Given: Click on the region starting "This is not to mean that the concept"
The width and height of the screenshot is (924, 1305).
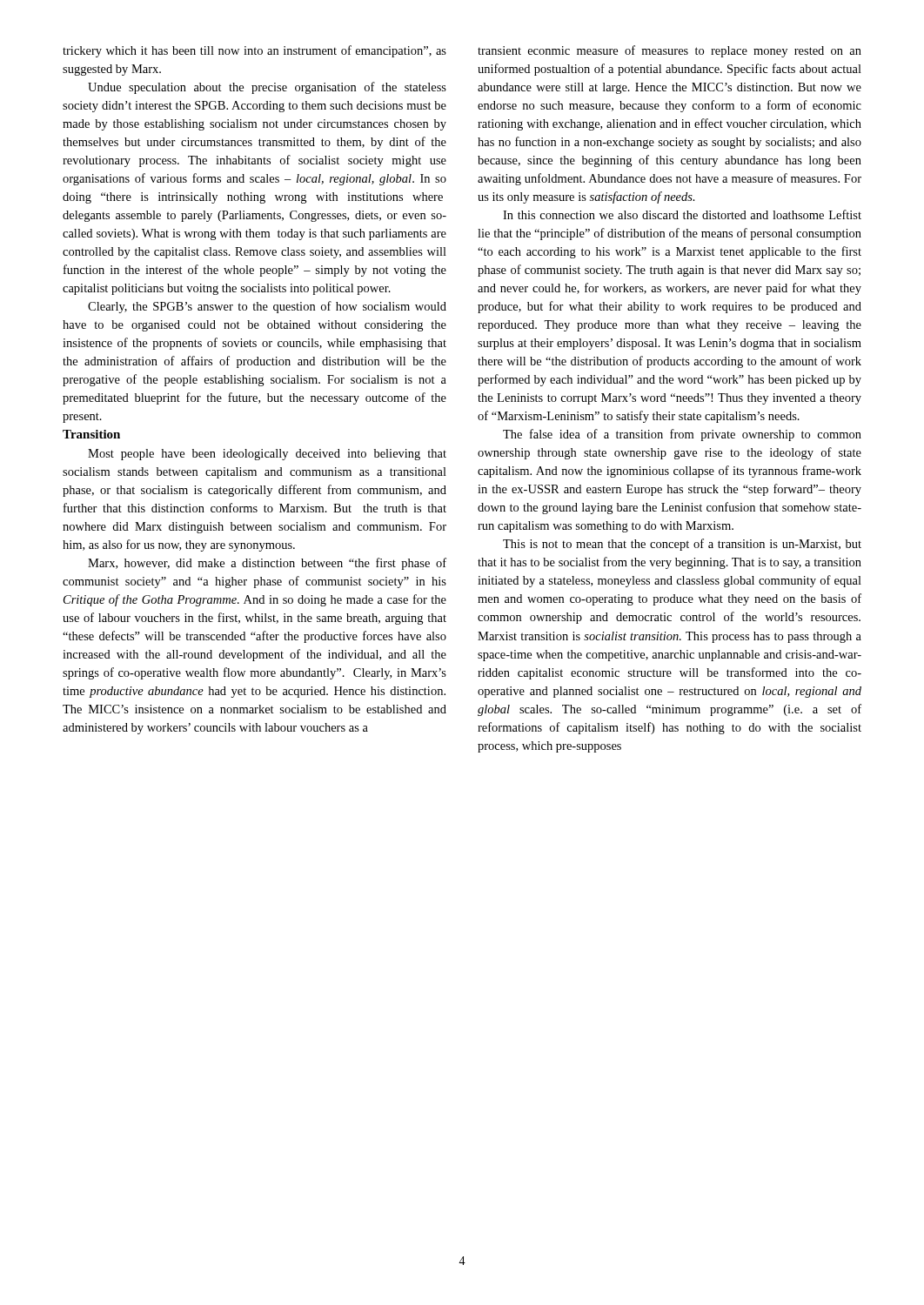Looking at the screenshot, I should (x=669, y=645).
